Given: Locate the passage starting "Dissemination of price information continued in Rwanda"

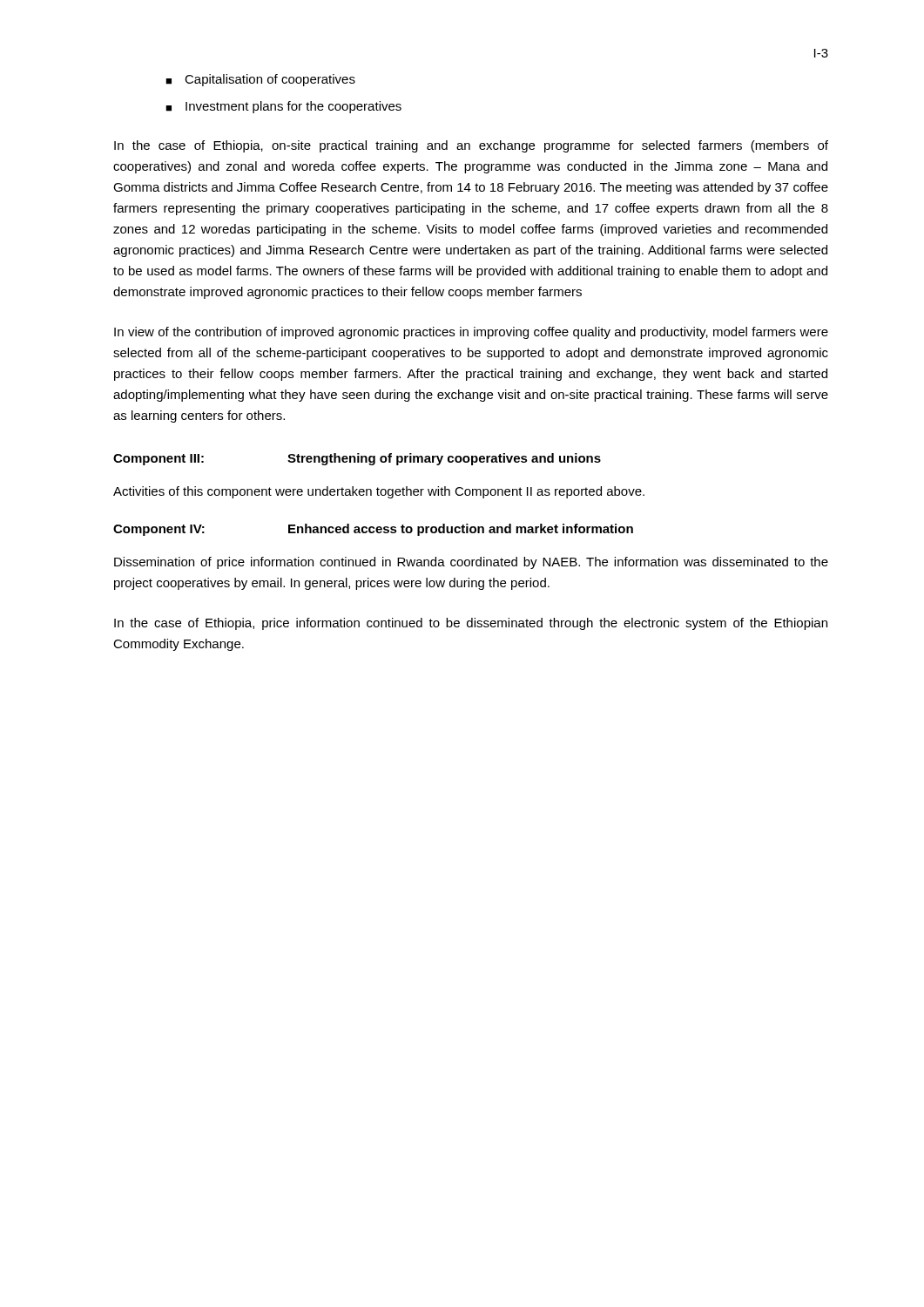Looking at the screenshot, I should tap(471, 572).
